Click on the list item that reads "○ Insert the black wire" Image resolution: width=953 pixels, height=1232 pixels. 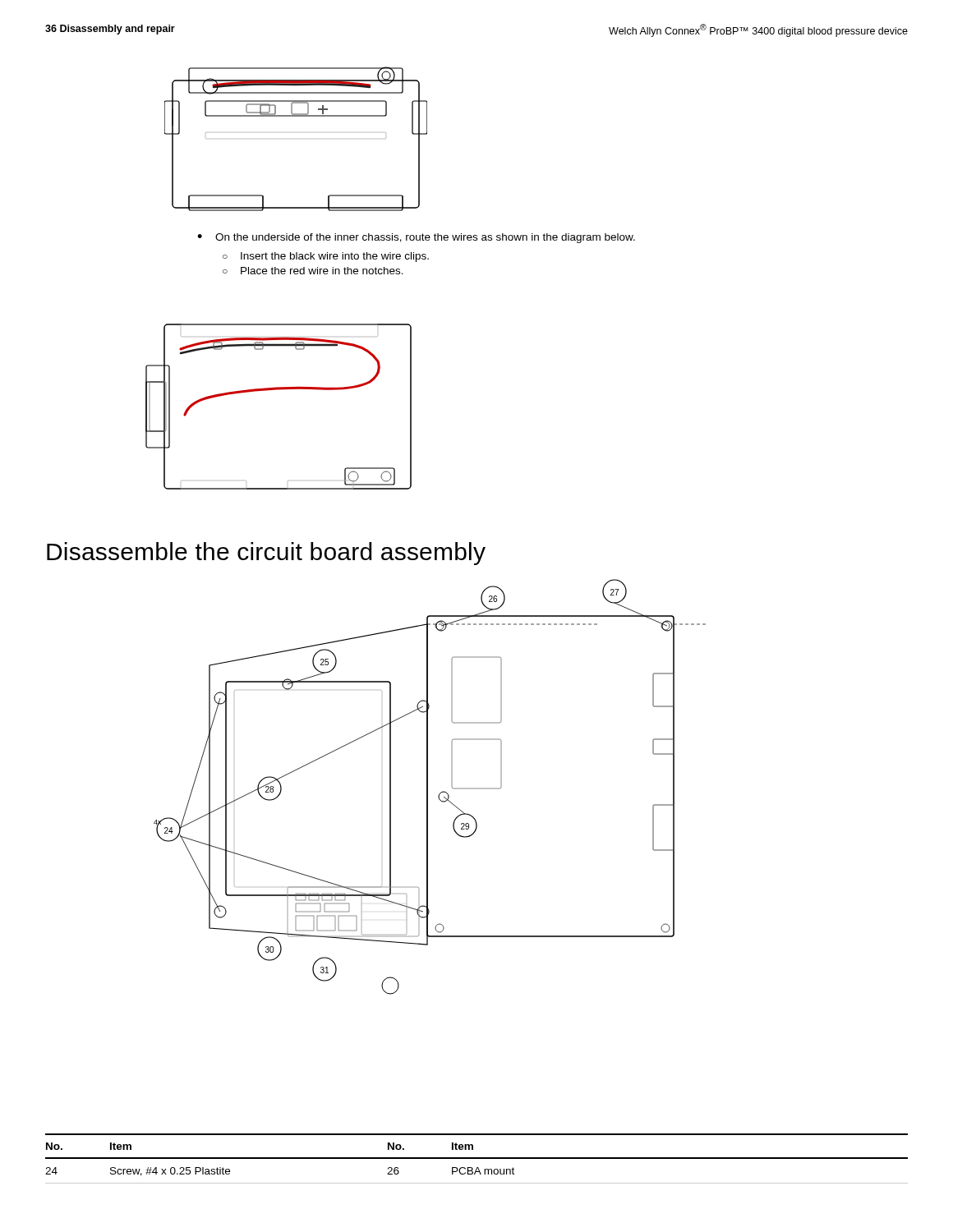(326, 256)
